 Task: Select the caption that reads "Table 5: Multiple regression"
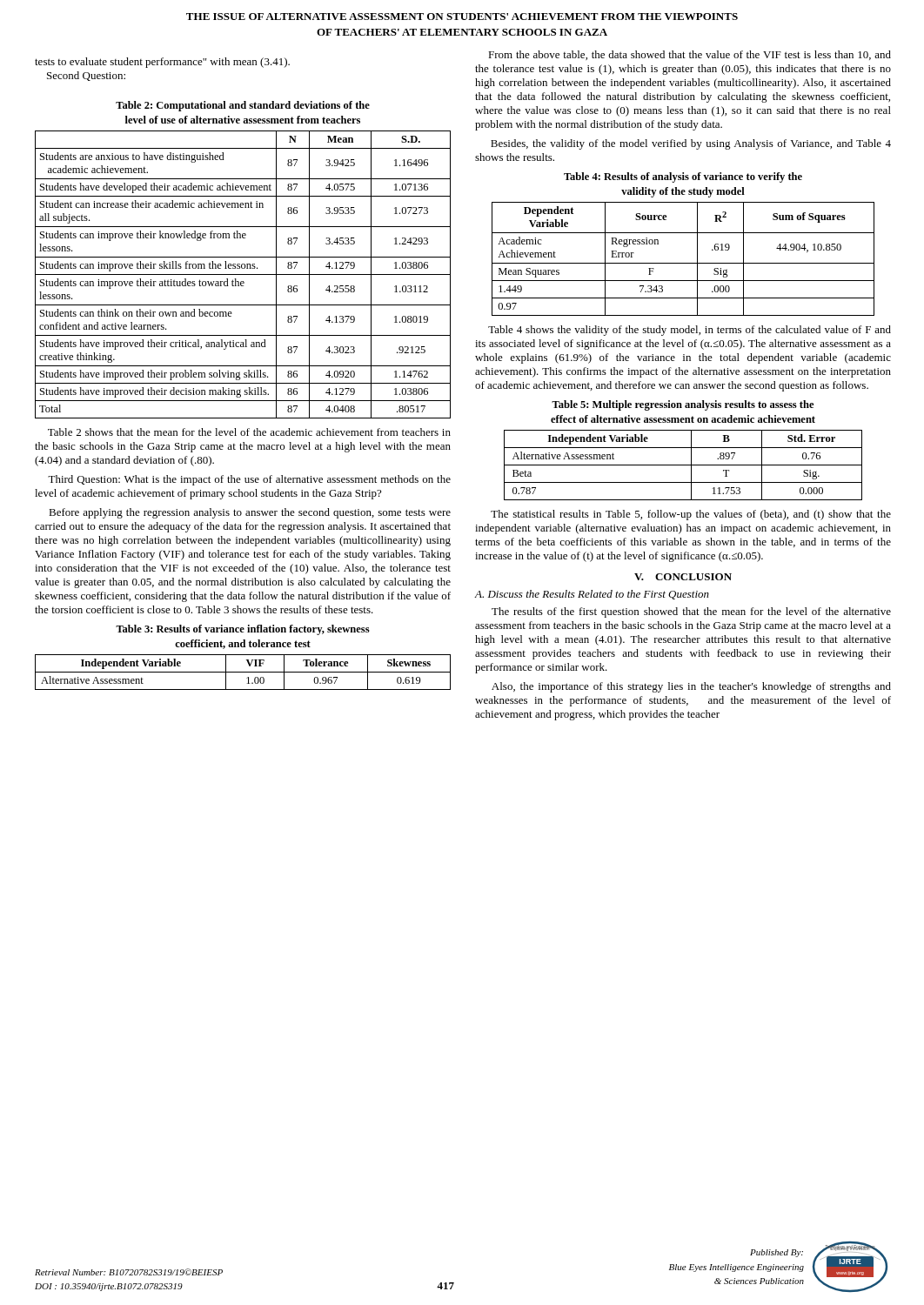[x=683, y=412]
